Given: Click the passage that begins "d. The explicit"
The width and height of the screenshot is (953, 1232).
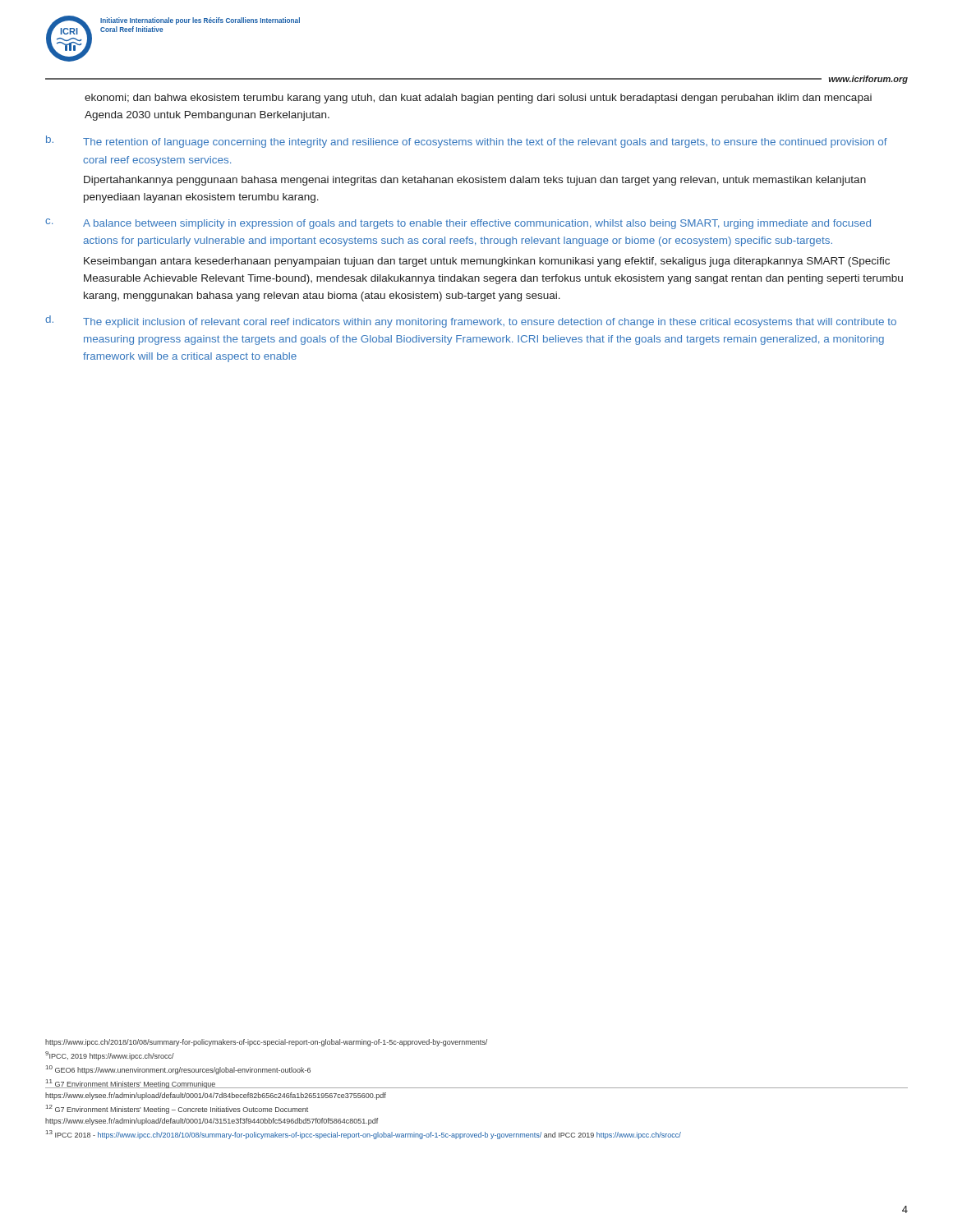Looking at the screenshot, I should pyautogui.click(x=476, y=339).
